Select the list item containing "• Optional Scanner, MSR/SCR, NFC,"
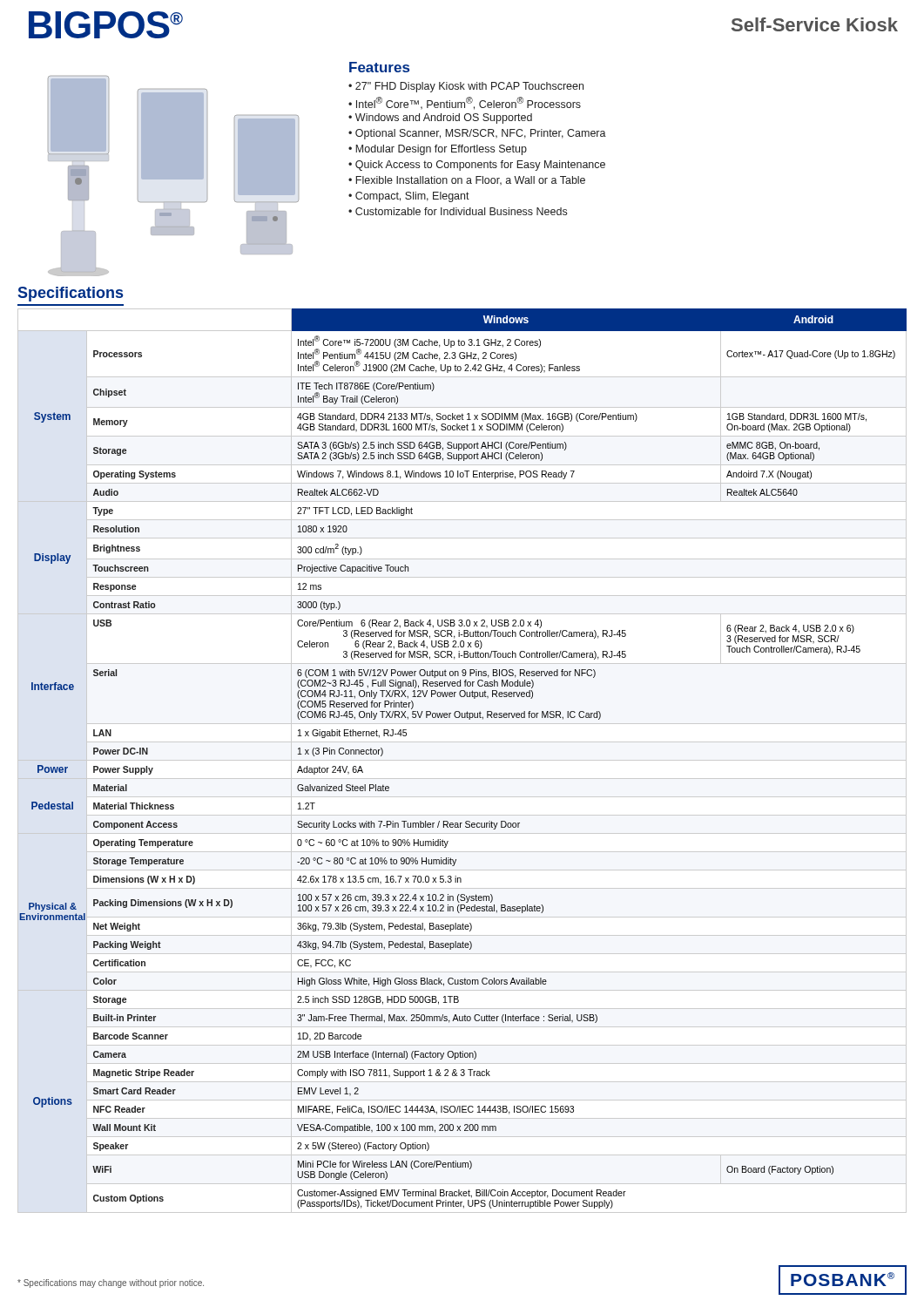The height and width of the screenshot is (1307, 924). pos(477,133)
